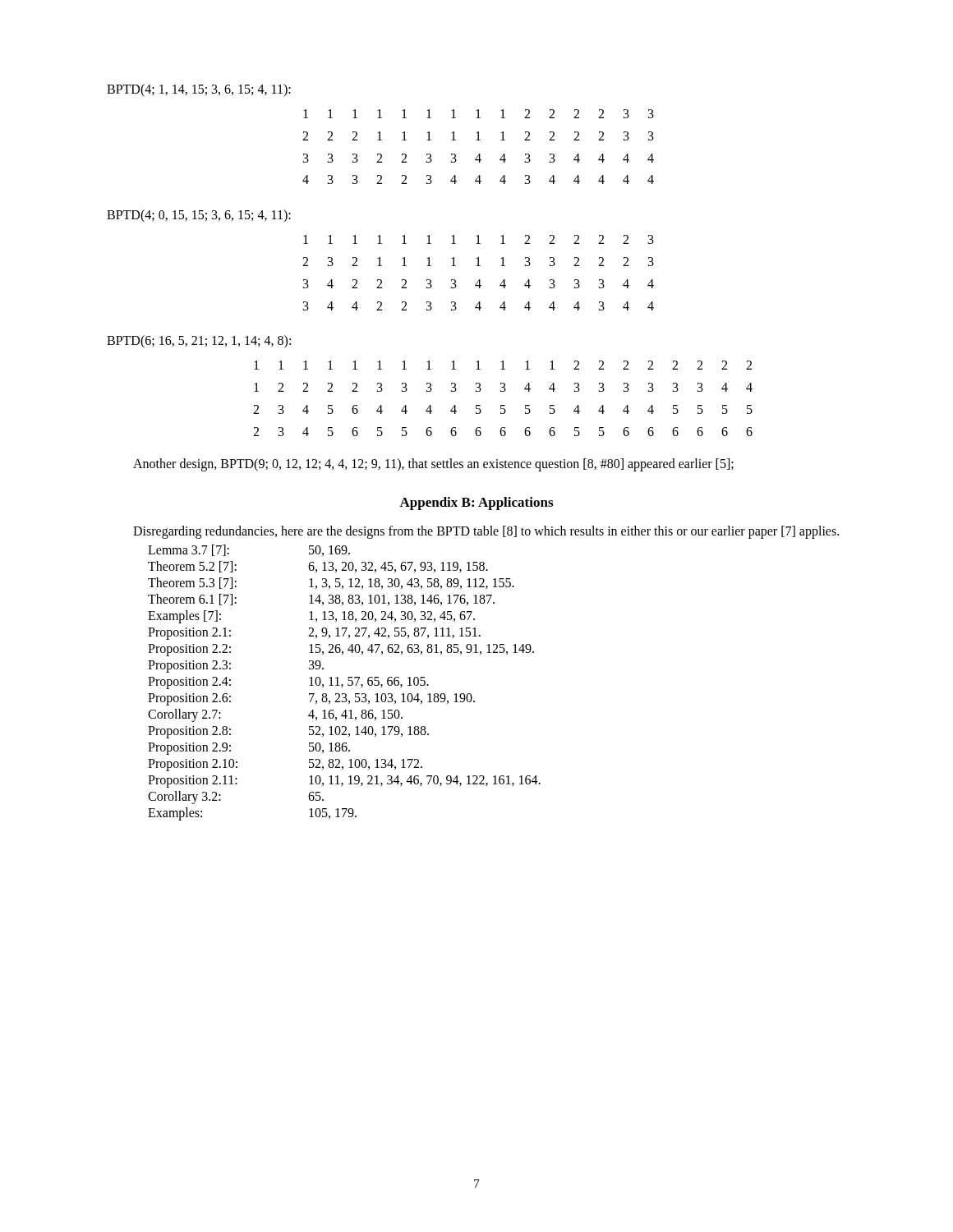Point to the block beginning "Proposition 2.11:10, 11, 19, 21,"
Screen dimensions: 1232x953
click(476, 780)
